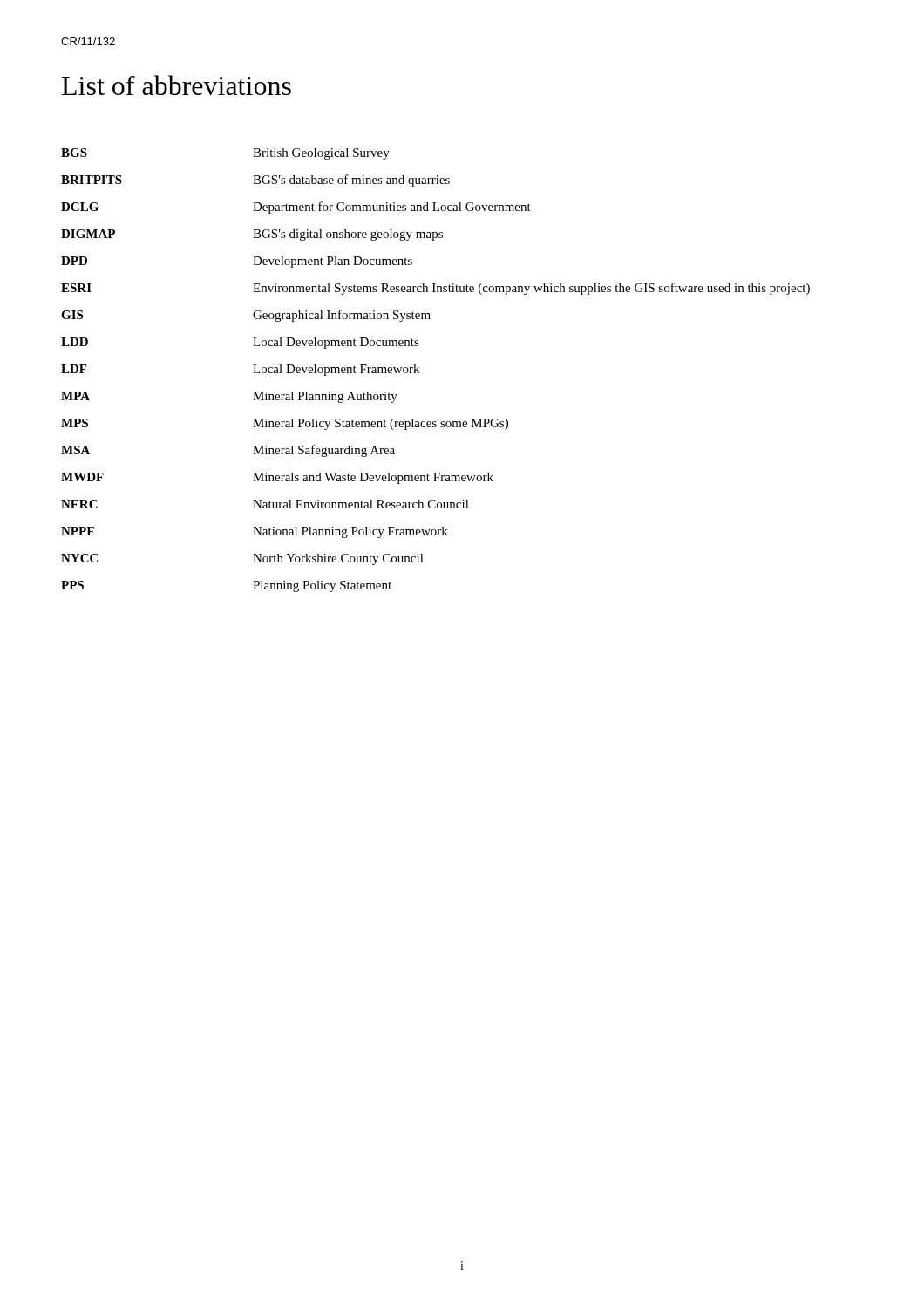Image resolution: width=924 pixels, height=1308 pixels.
Task: Click on the table containing "Mineral Policy Statement (replaces"
Action: (453, 369)
